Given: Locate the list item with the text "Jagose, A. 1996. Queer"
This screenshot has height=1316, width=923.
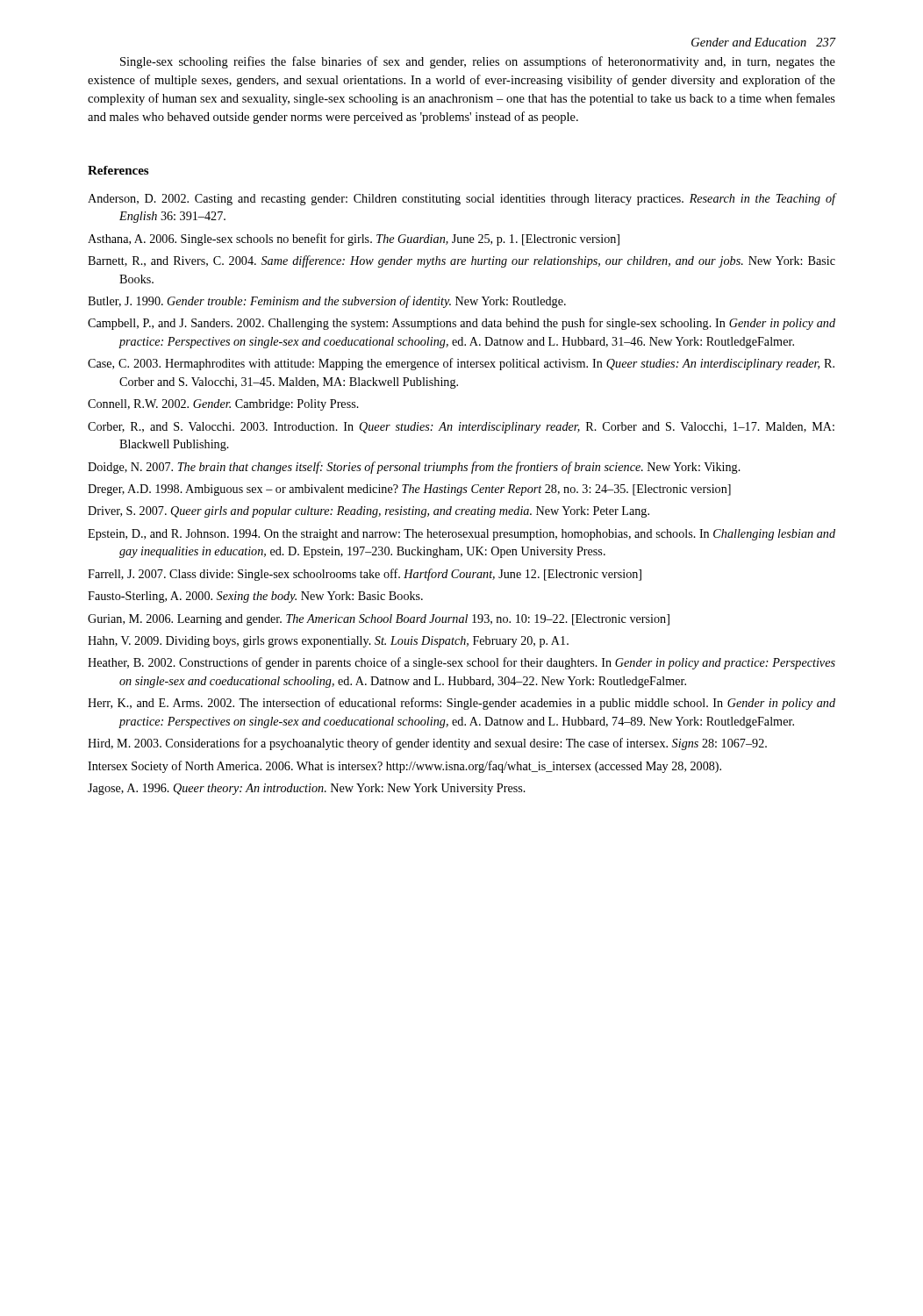Looking at the screenshot, I should click(x=307, y=788).
